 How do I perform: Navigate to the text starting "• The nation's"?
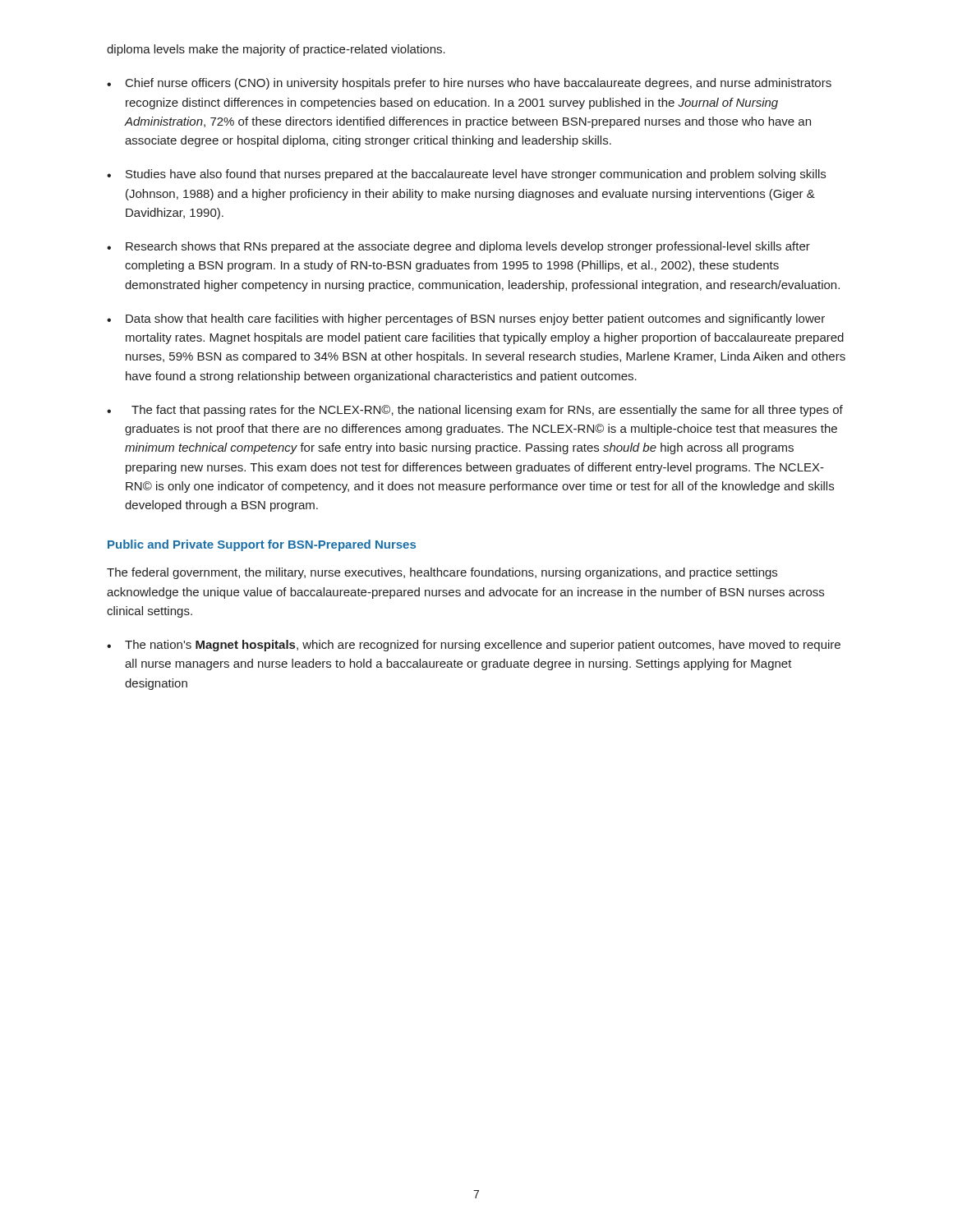pos(476,663)
